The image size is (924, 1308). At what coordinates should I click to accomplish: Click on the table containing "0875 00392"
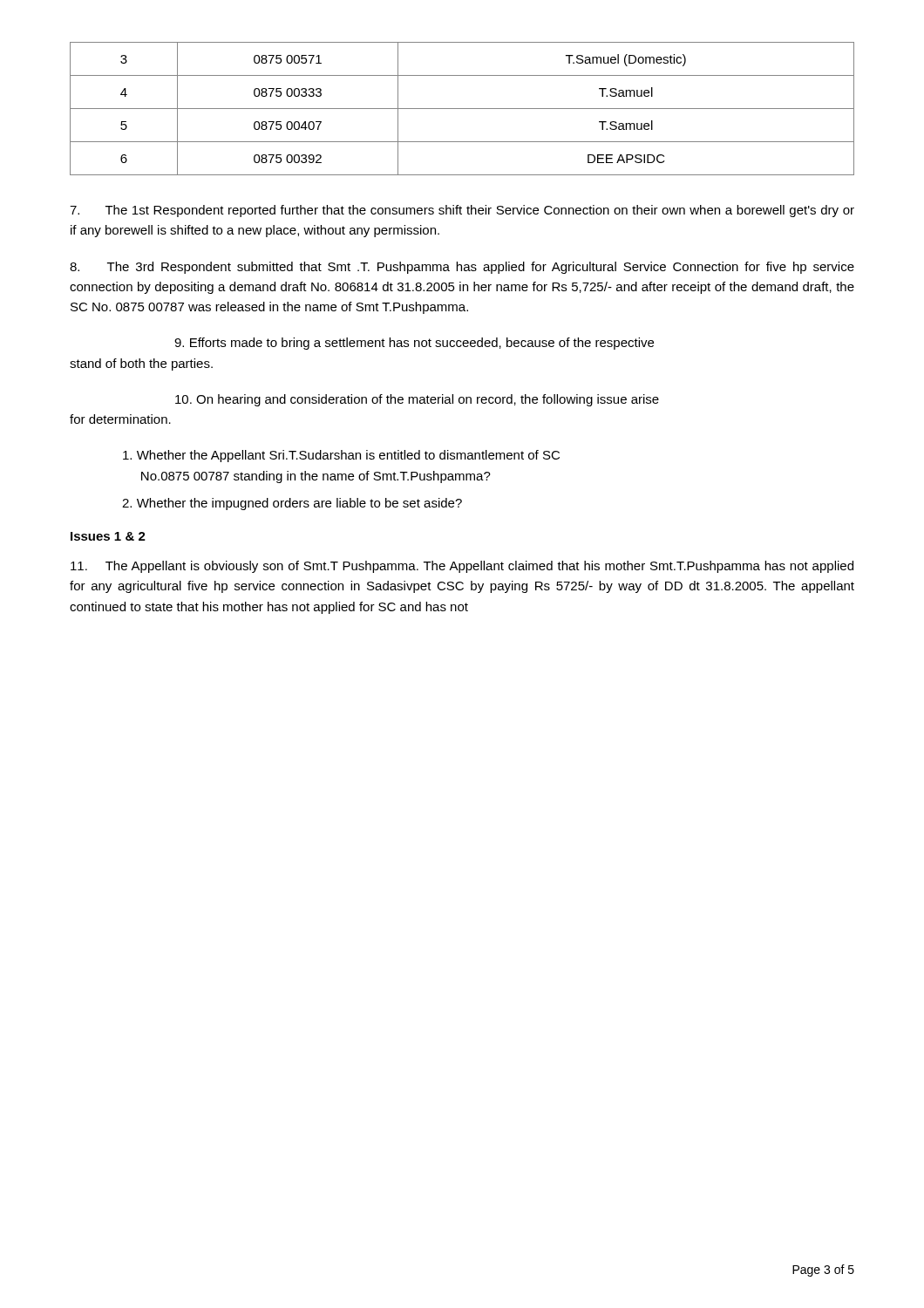coord(462,109)
